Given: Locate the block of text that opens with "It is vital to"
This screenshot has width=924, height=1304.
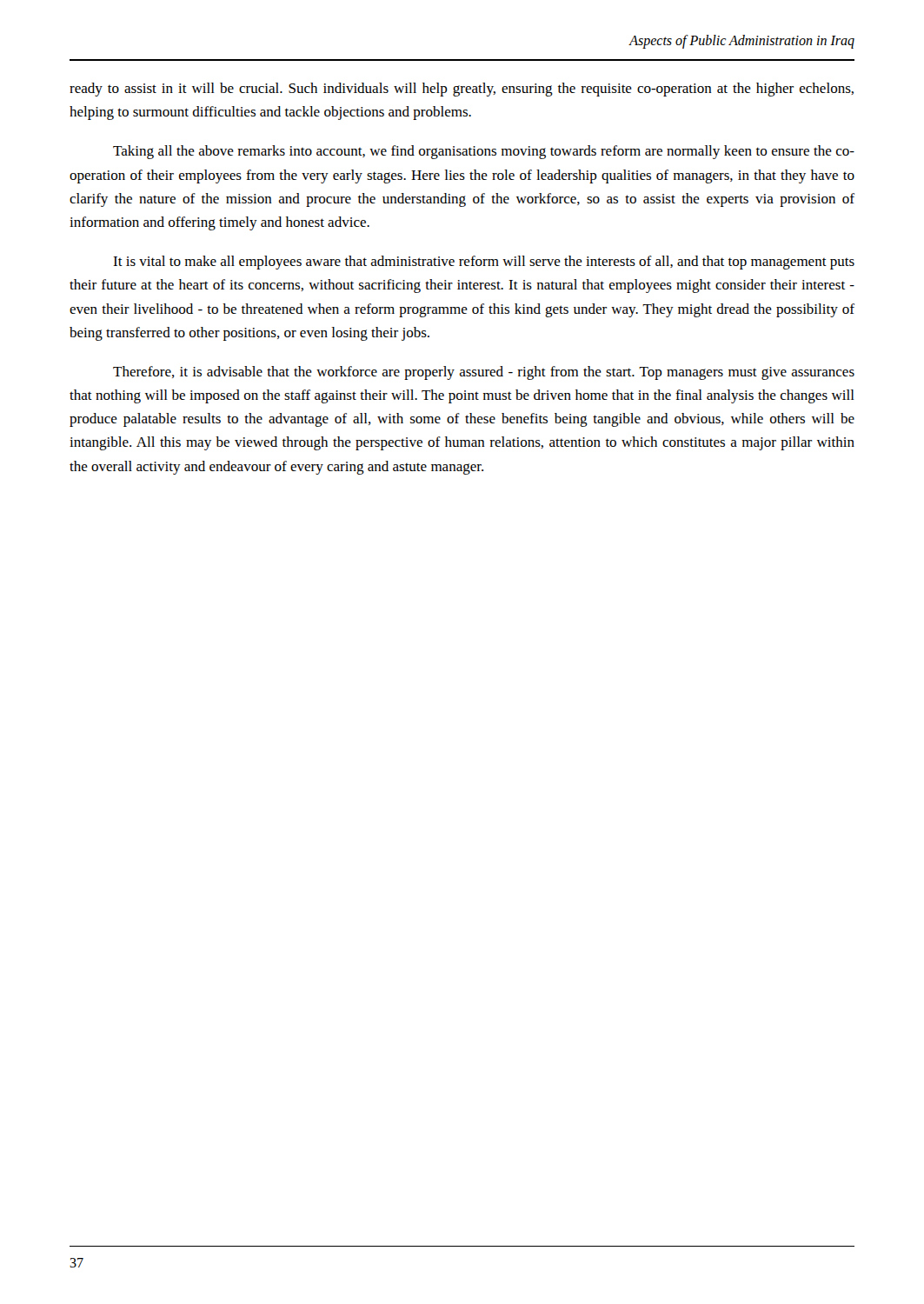Looking at the screenshot, I should (462, 297).
